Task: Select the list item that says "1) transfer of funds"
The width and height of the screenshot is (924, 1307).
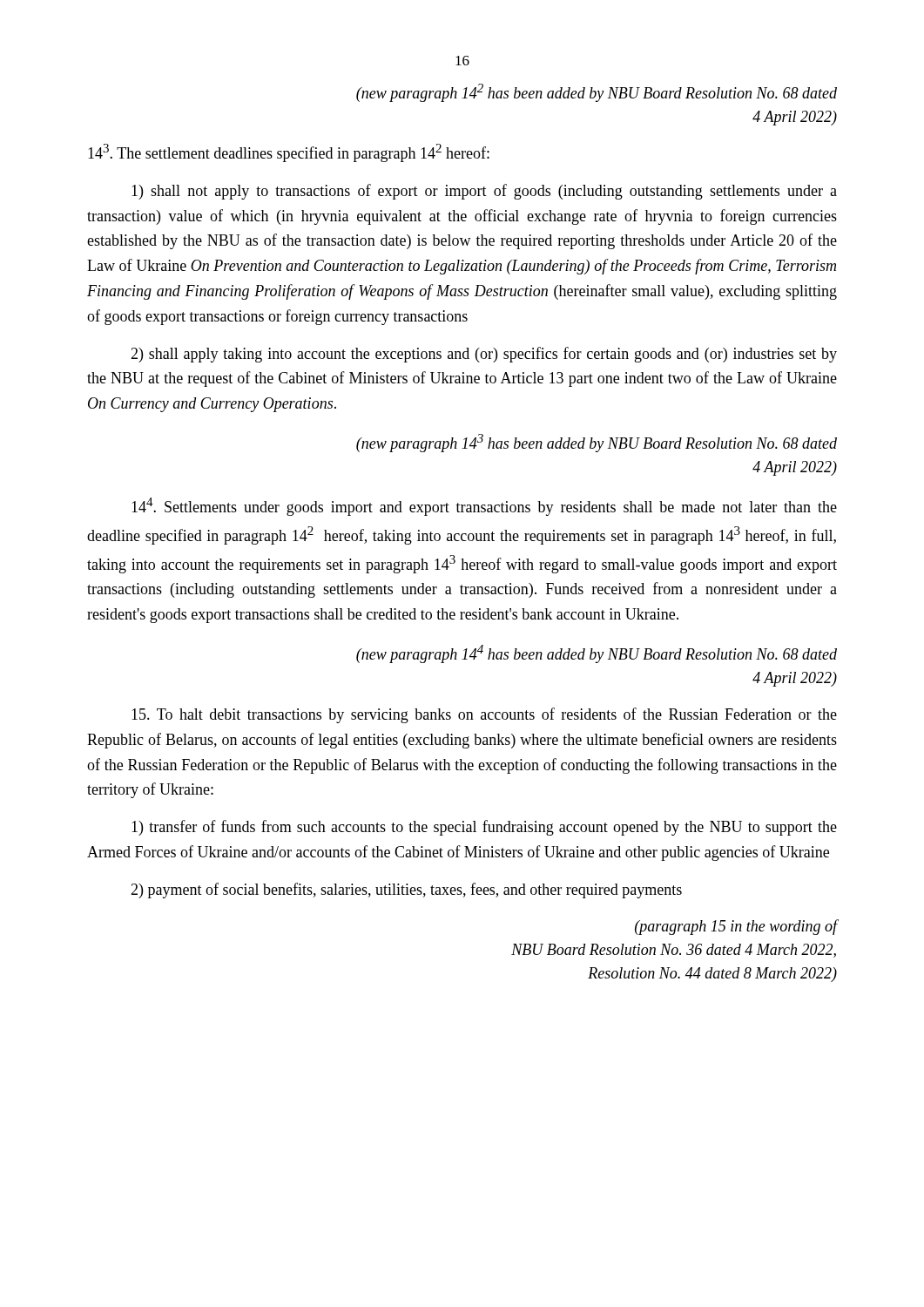Action: [462, 840]
